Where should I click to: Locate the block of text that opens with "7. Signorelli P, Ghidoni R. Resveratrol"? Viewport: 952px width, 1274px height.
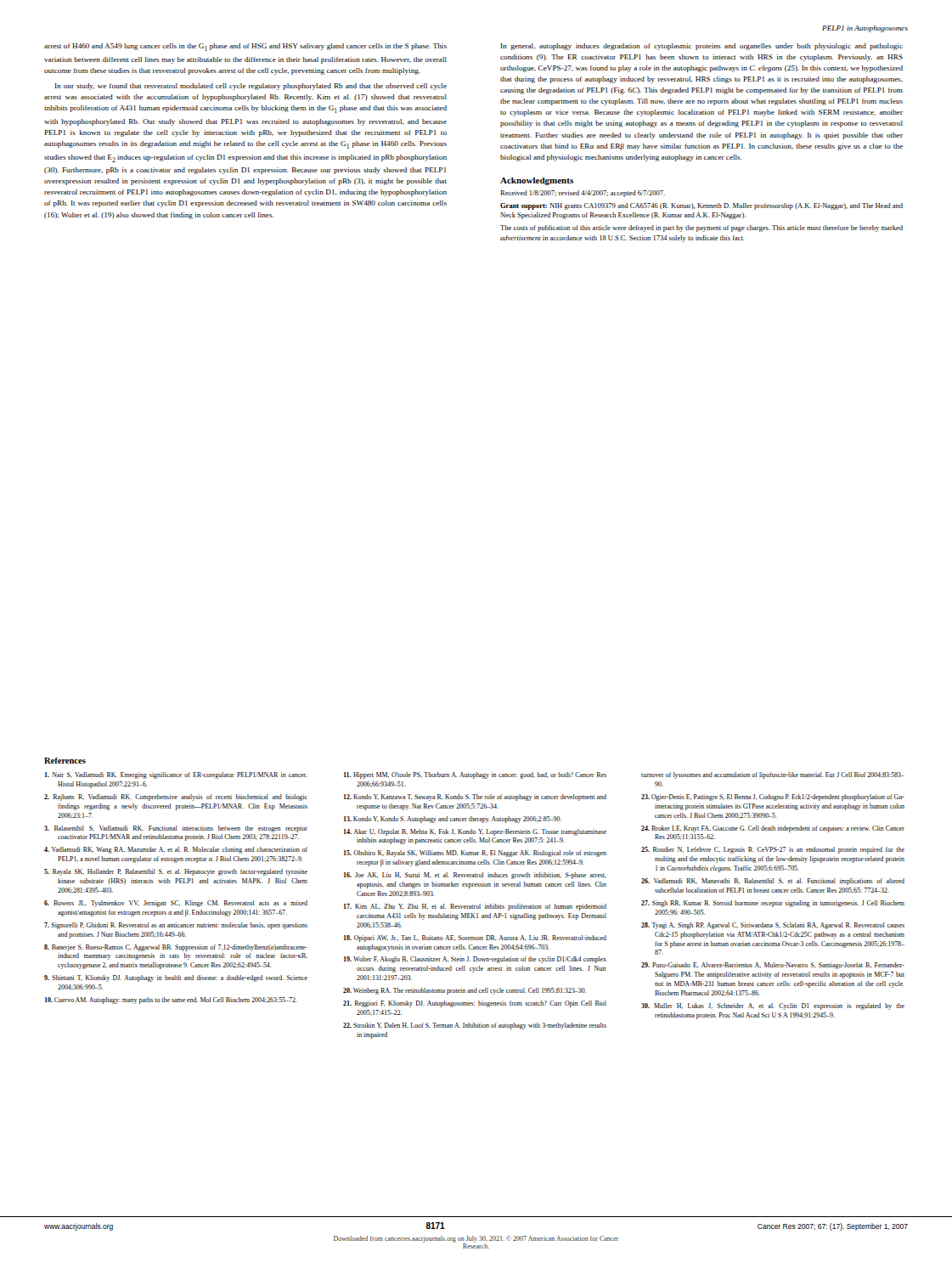[176, 930]
